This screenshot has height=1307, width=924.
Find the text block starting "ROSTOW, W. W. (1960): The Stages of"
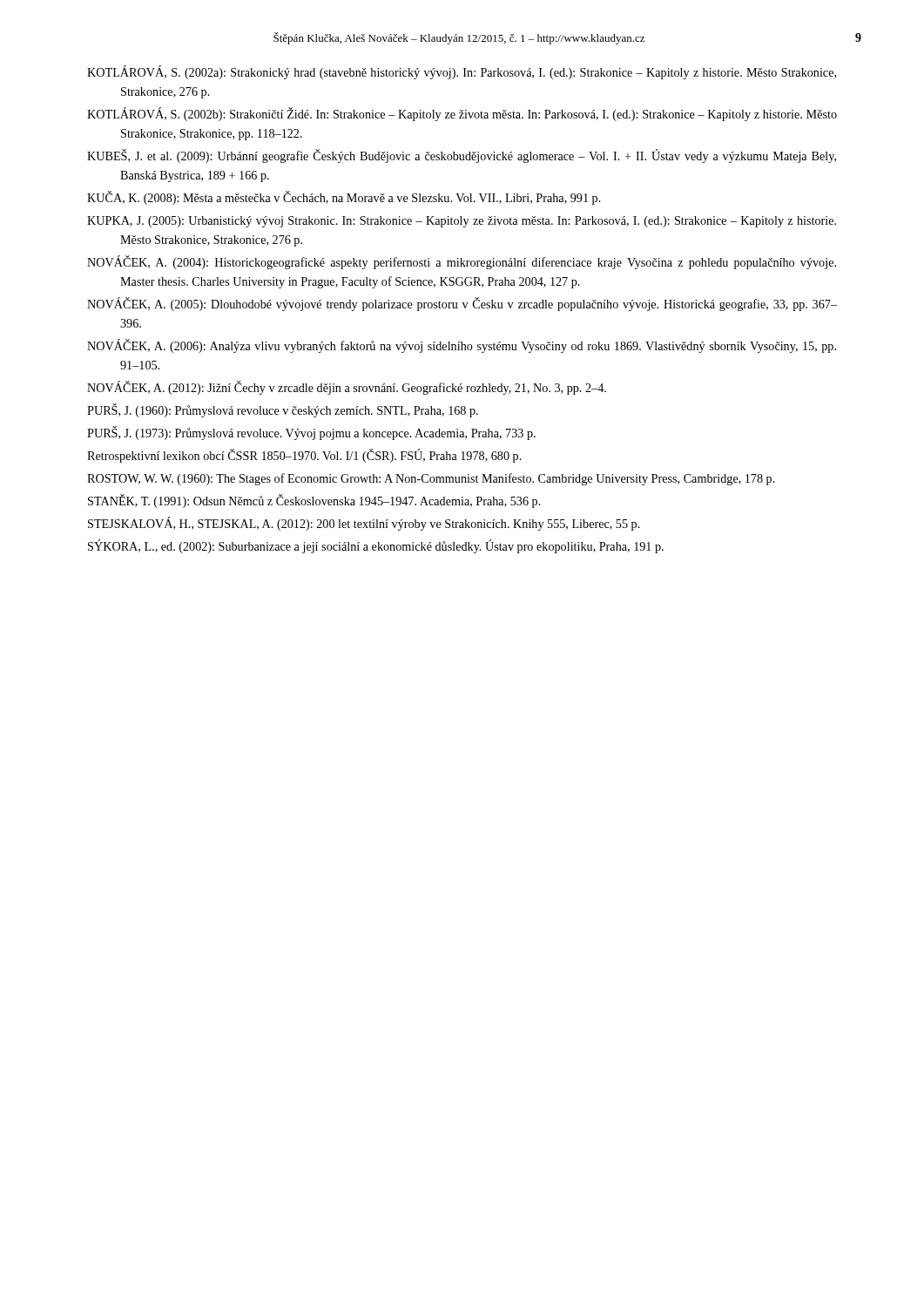click(431, 478)
